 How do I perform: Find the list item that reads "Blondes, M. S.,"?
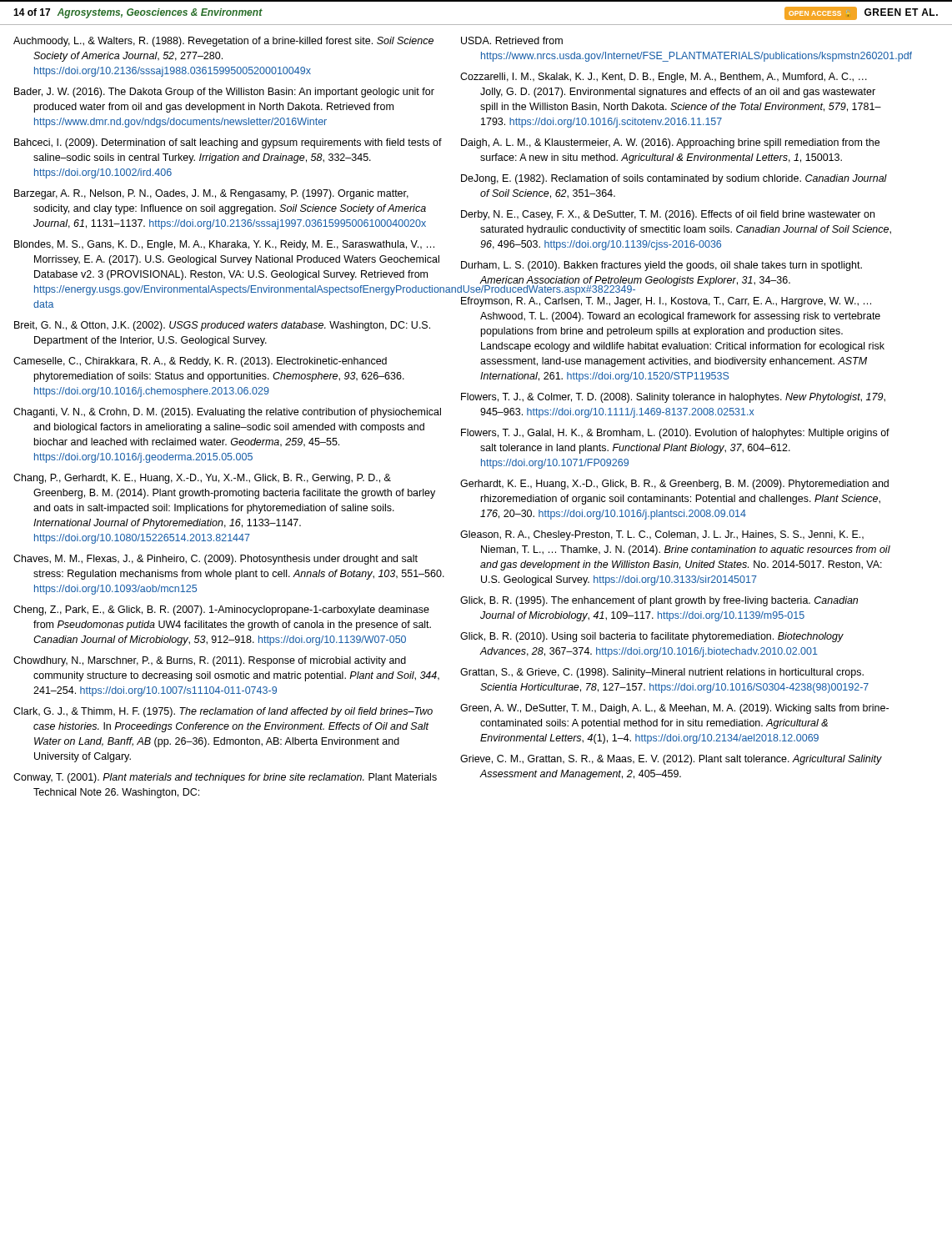229,275
